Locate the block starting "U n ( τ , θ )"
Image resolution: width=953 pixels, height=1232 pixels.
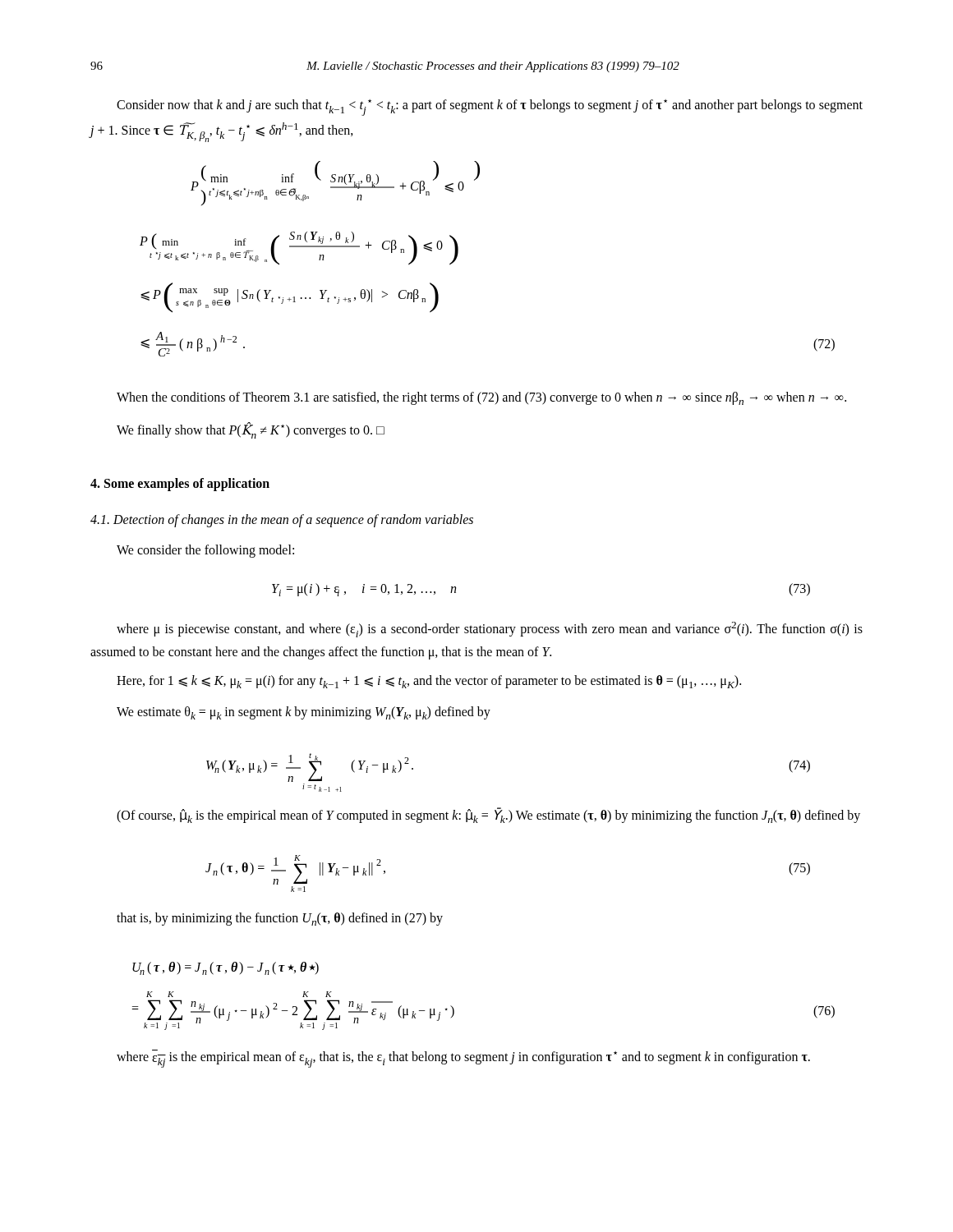226,968
